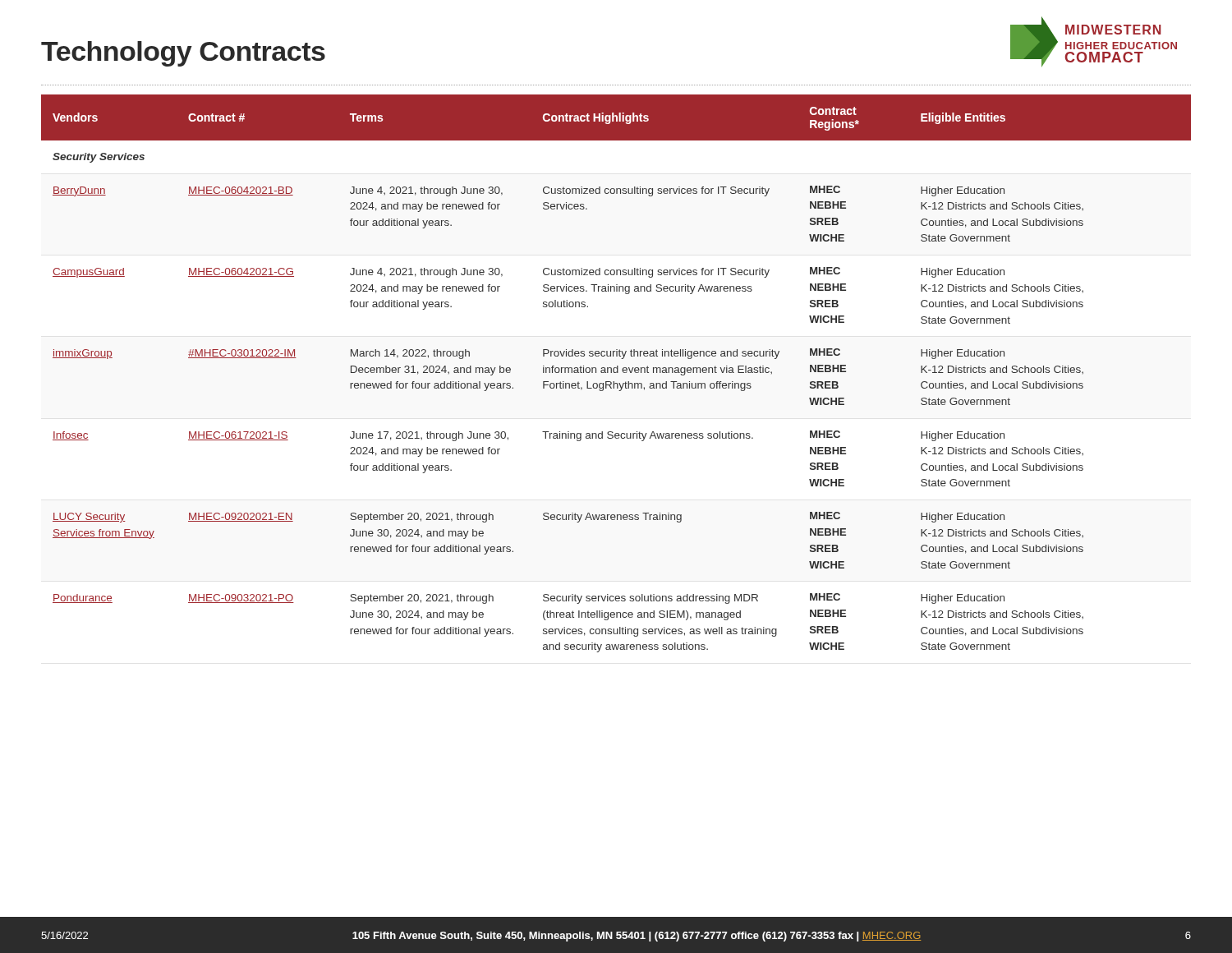Find the logo

point(1101,42)
